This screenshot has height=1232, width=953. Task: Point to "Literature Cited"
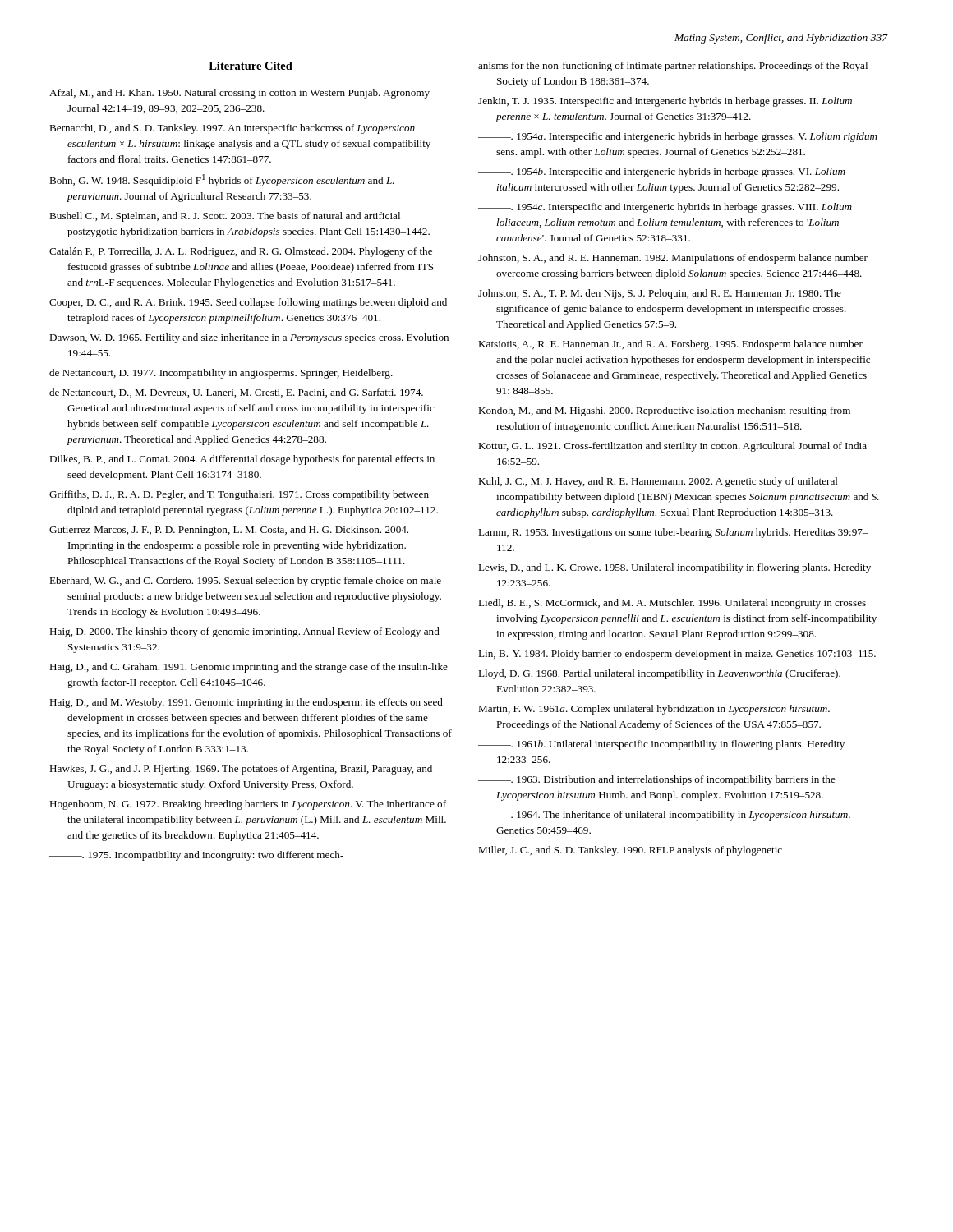click(x=251, y=66)
